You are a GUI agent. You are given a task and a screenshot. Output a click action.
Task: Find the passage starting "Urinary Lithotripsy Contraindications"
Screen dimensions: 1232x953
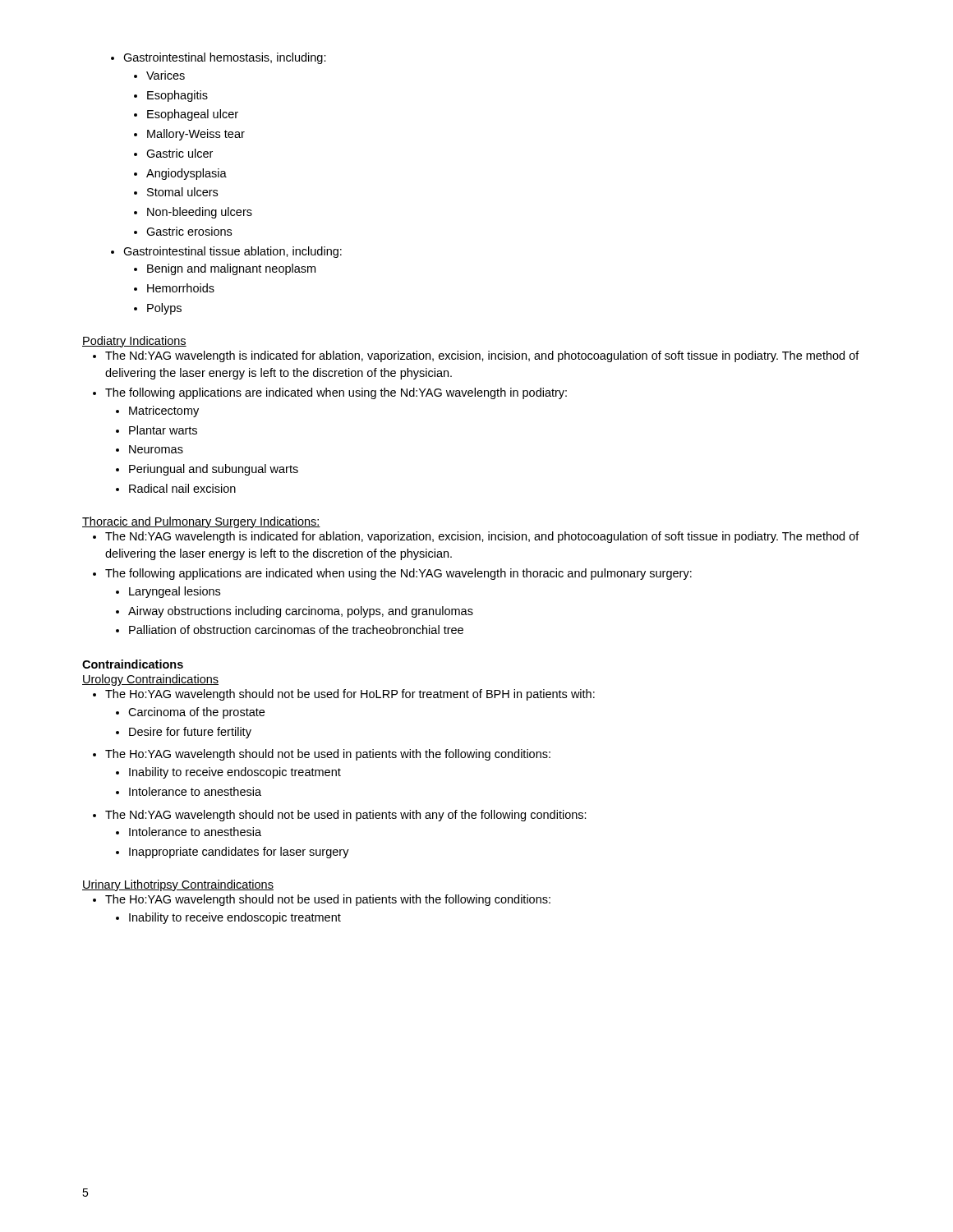(x=178, y=884)
